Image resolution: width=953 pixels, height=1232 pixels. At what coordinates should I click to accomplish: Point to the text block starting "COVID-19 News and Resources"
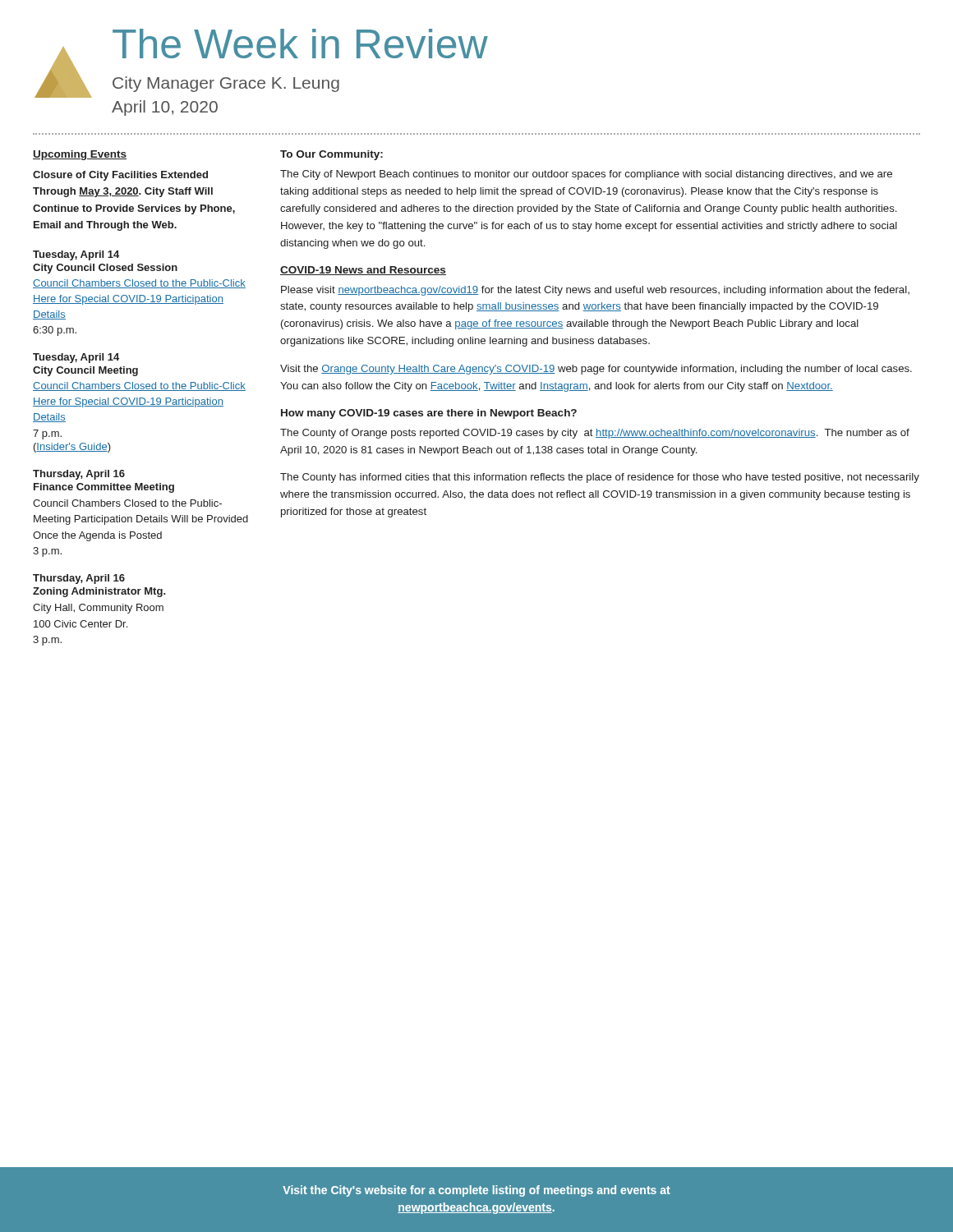point(363,269)
